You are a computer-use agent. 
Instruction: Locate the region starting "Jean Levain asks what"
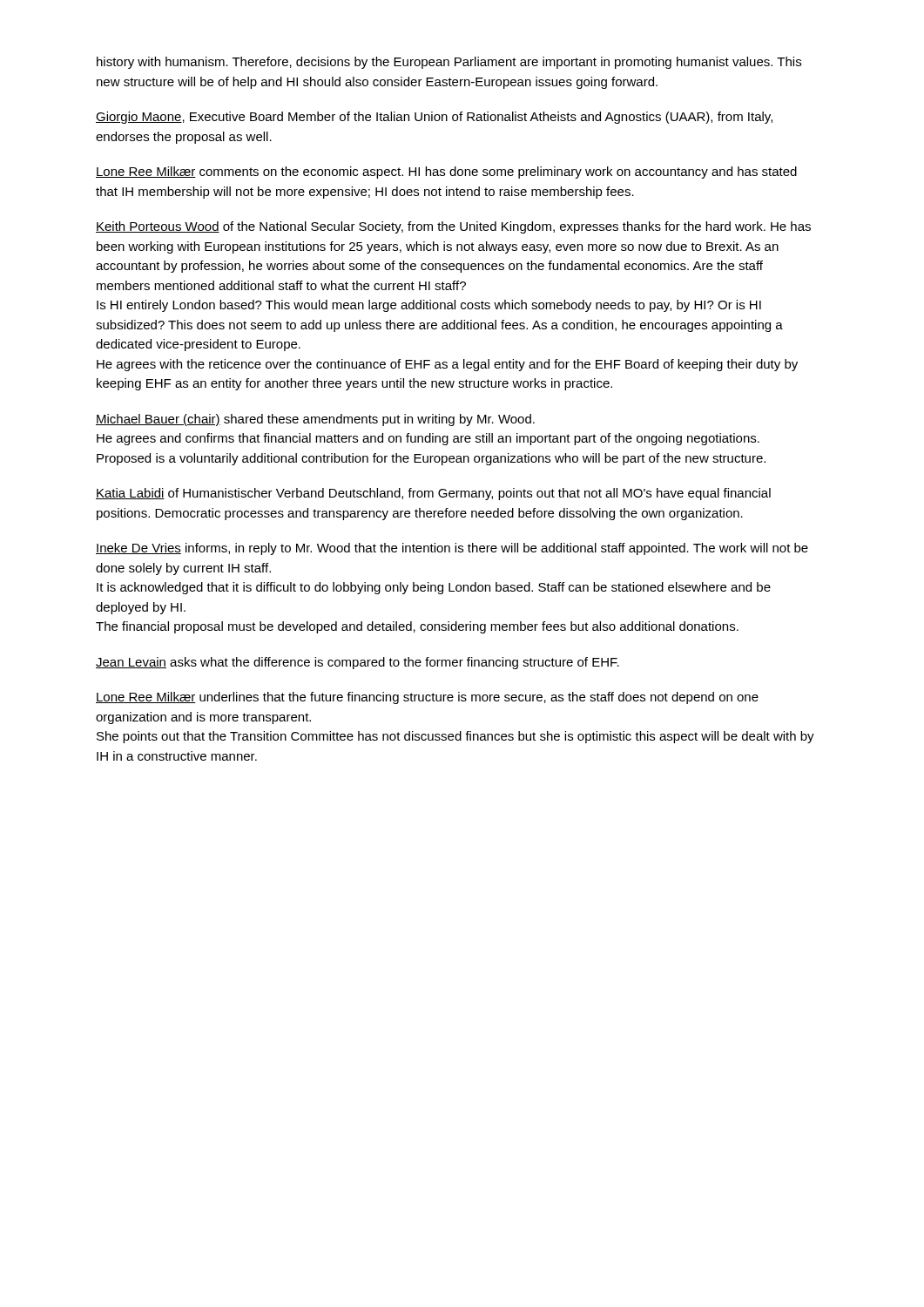(358, 661)
